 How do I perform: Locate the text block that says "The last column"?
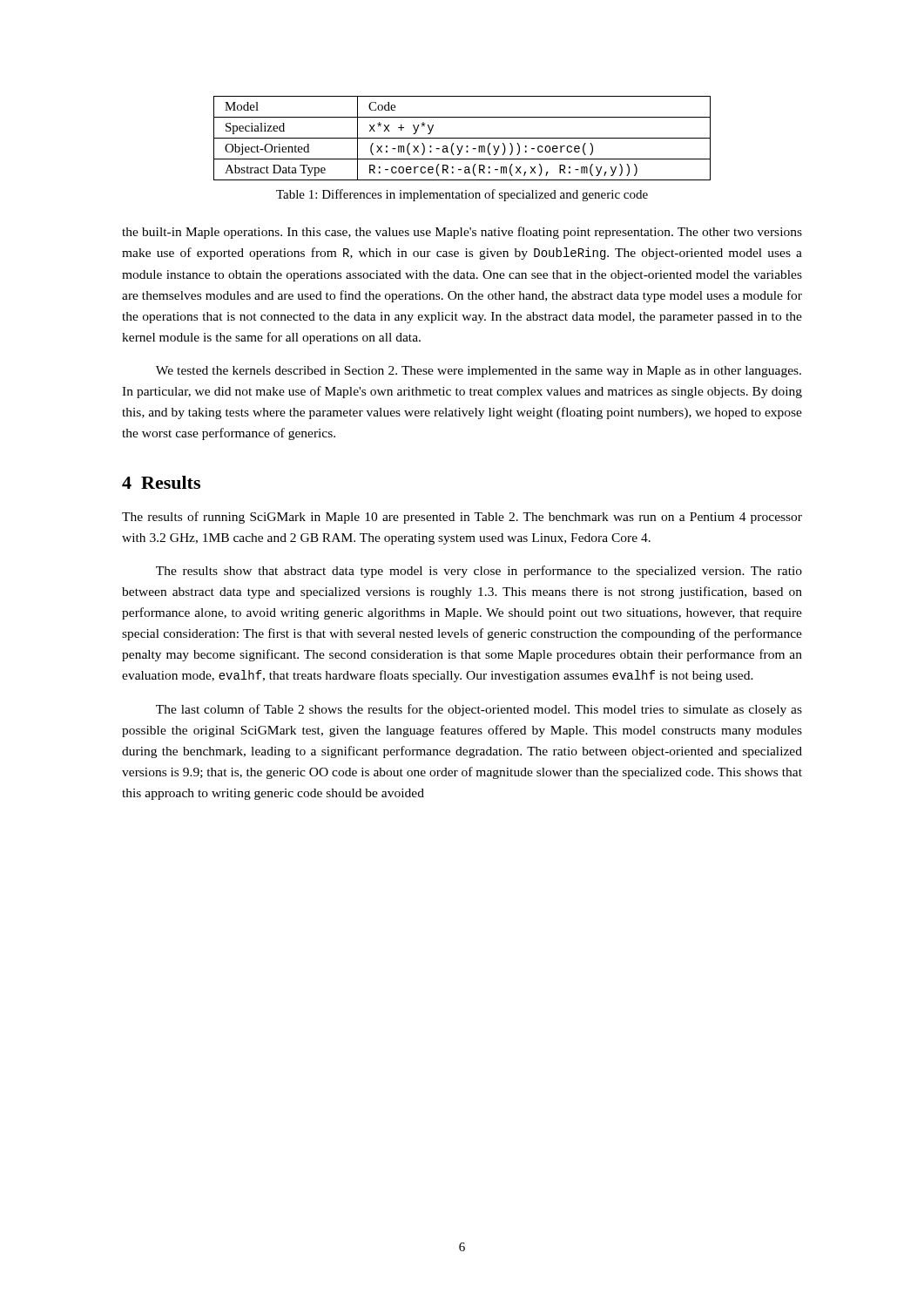tap(462, 751)
